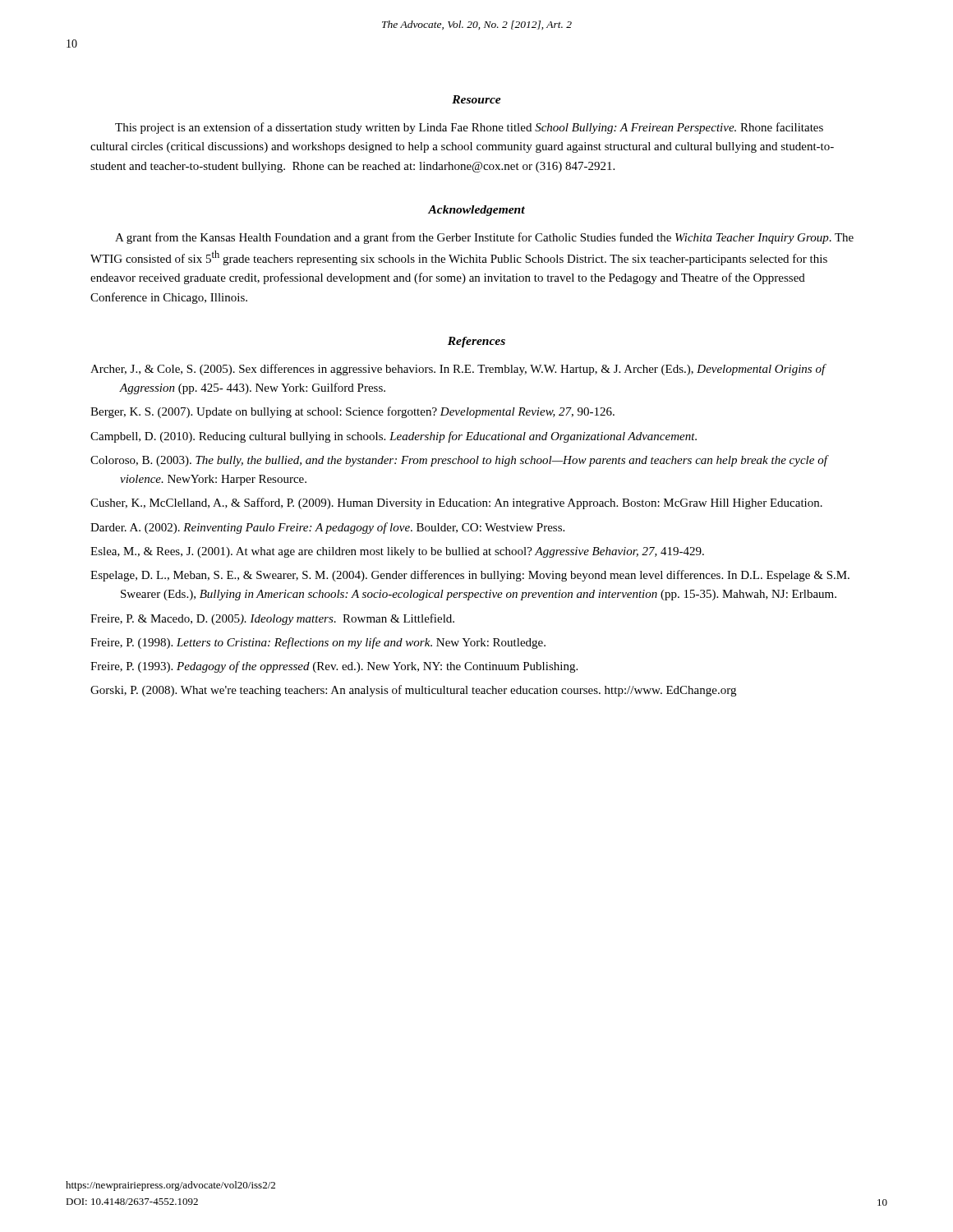Click on the list item that says "Berger, K. S. (2007). Update"
The image size is (953, 1232).
click(x=353, y=412)
